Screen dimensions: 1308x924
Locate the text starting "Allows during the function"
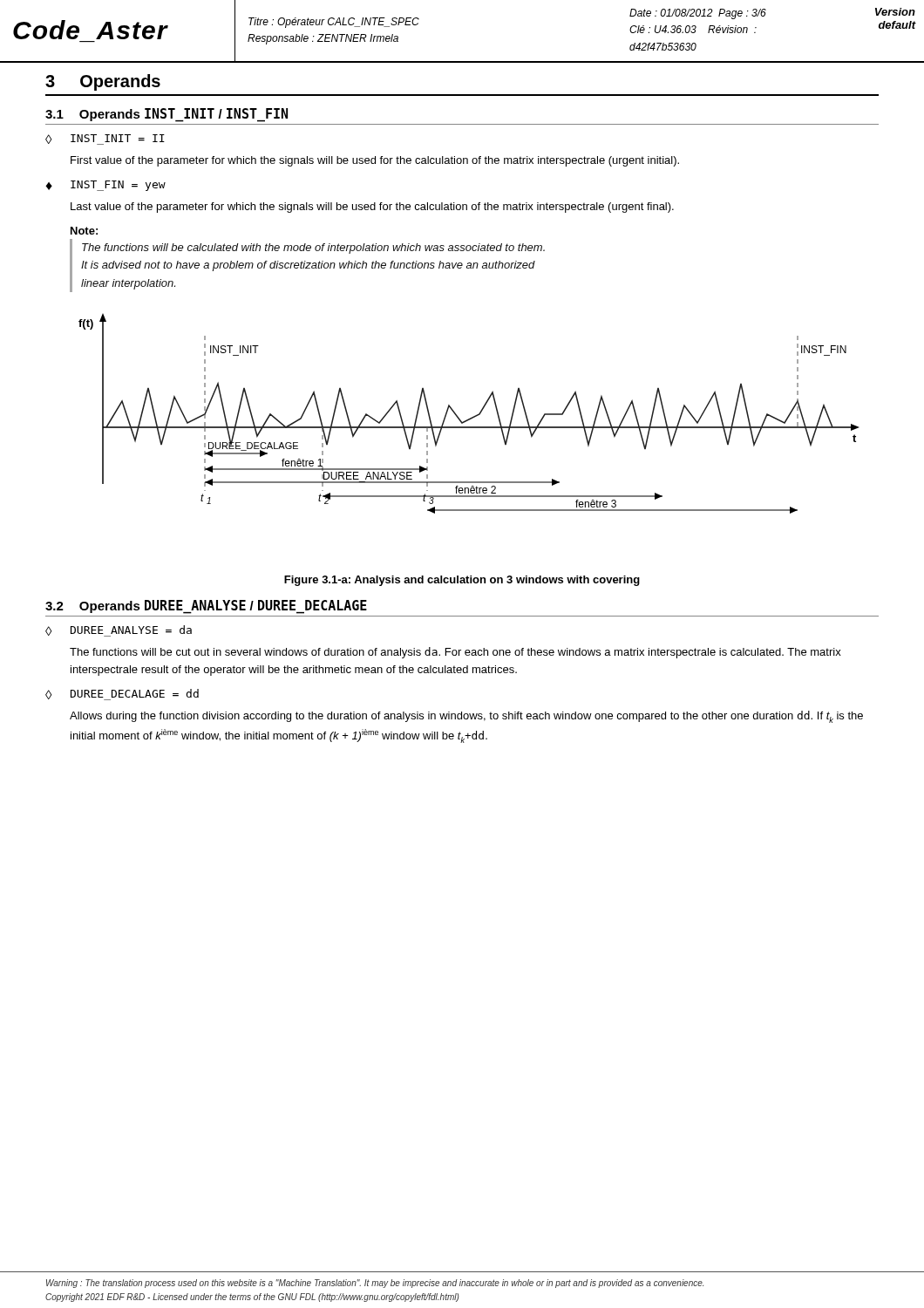(467, 727)
